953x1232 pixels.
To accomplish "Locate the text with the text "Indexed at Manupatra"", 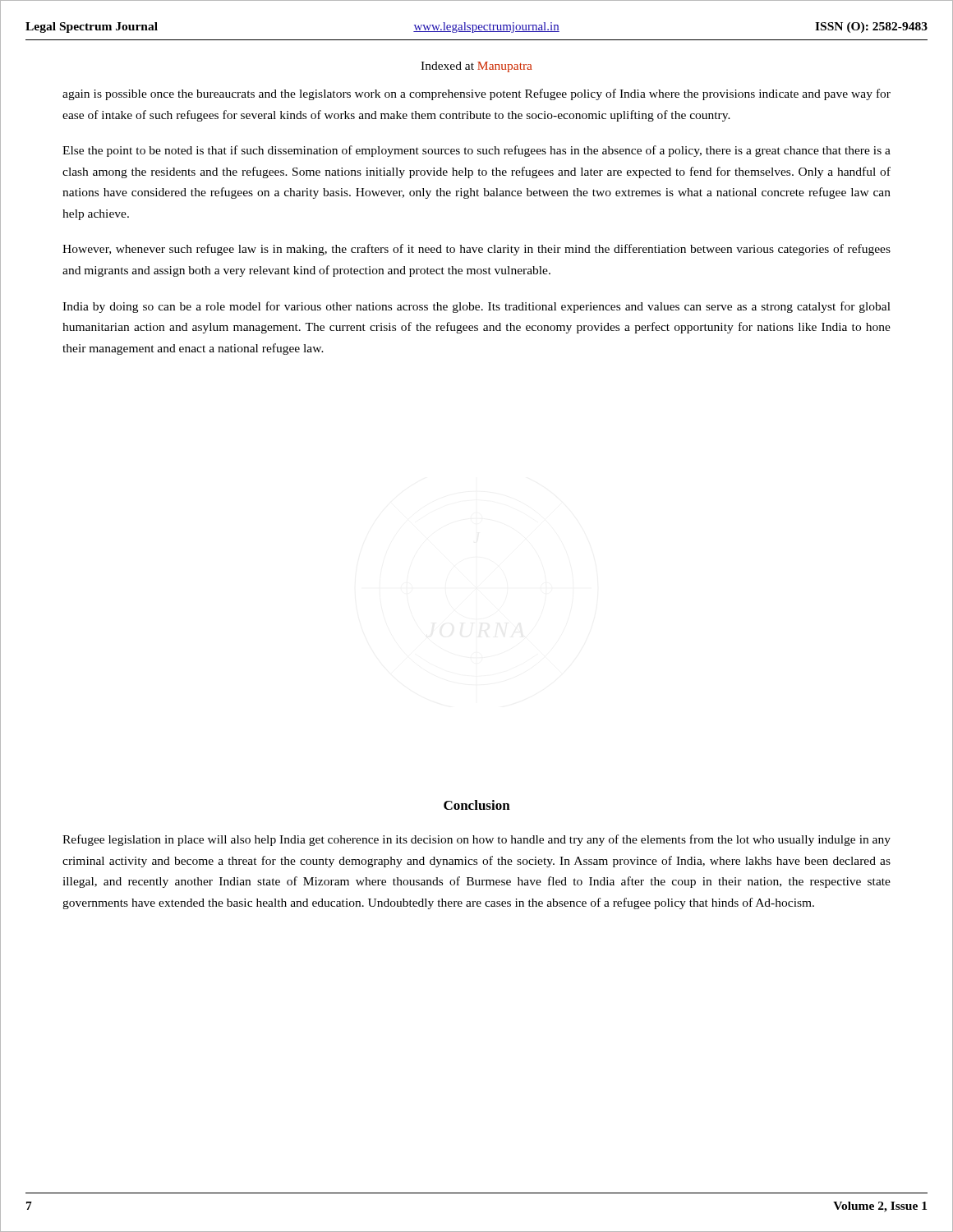I will tap(476, 65).
